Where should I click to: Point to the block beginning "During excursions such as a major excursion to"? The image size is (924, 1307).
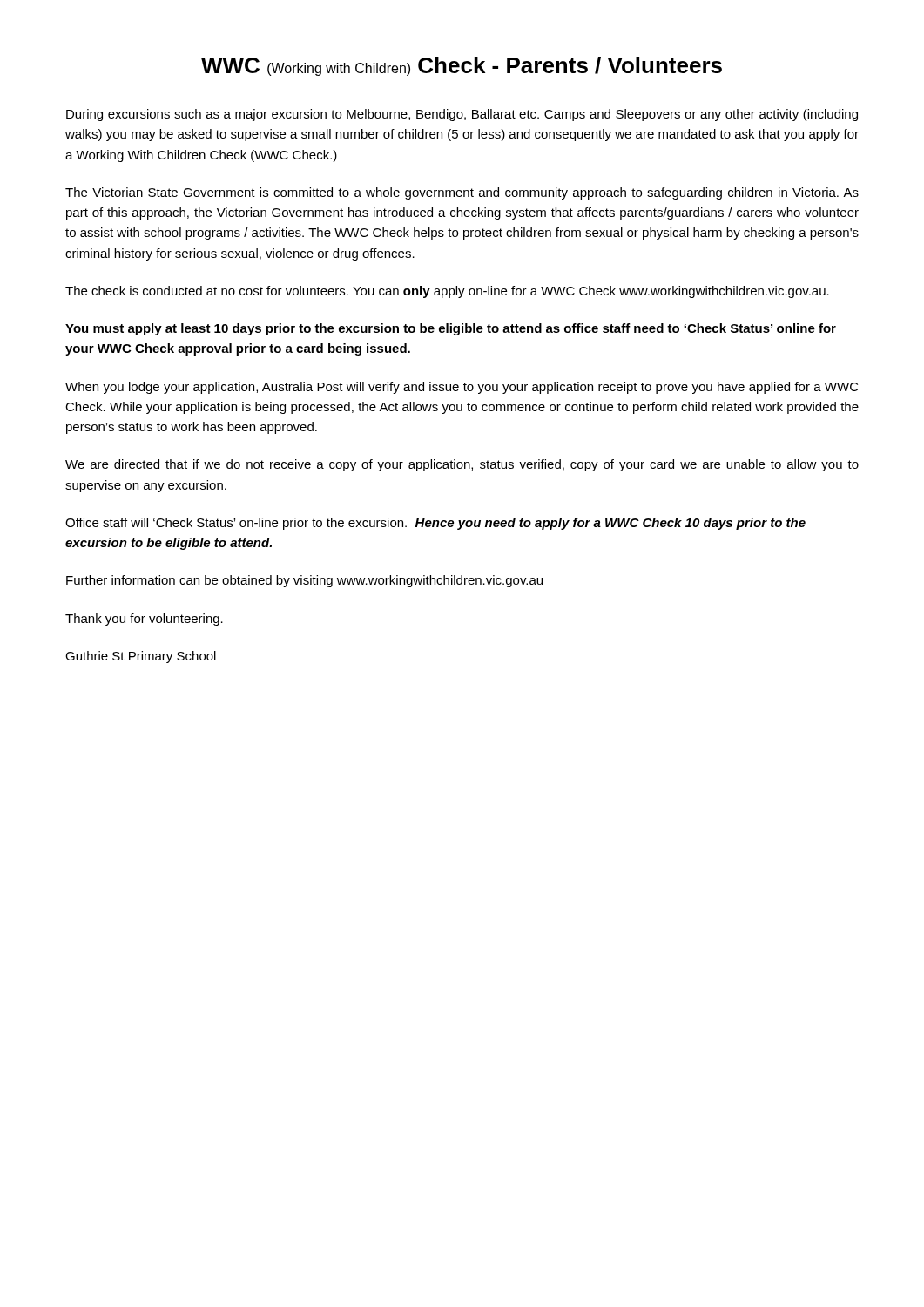pos(462,134)
